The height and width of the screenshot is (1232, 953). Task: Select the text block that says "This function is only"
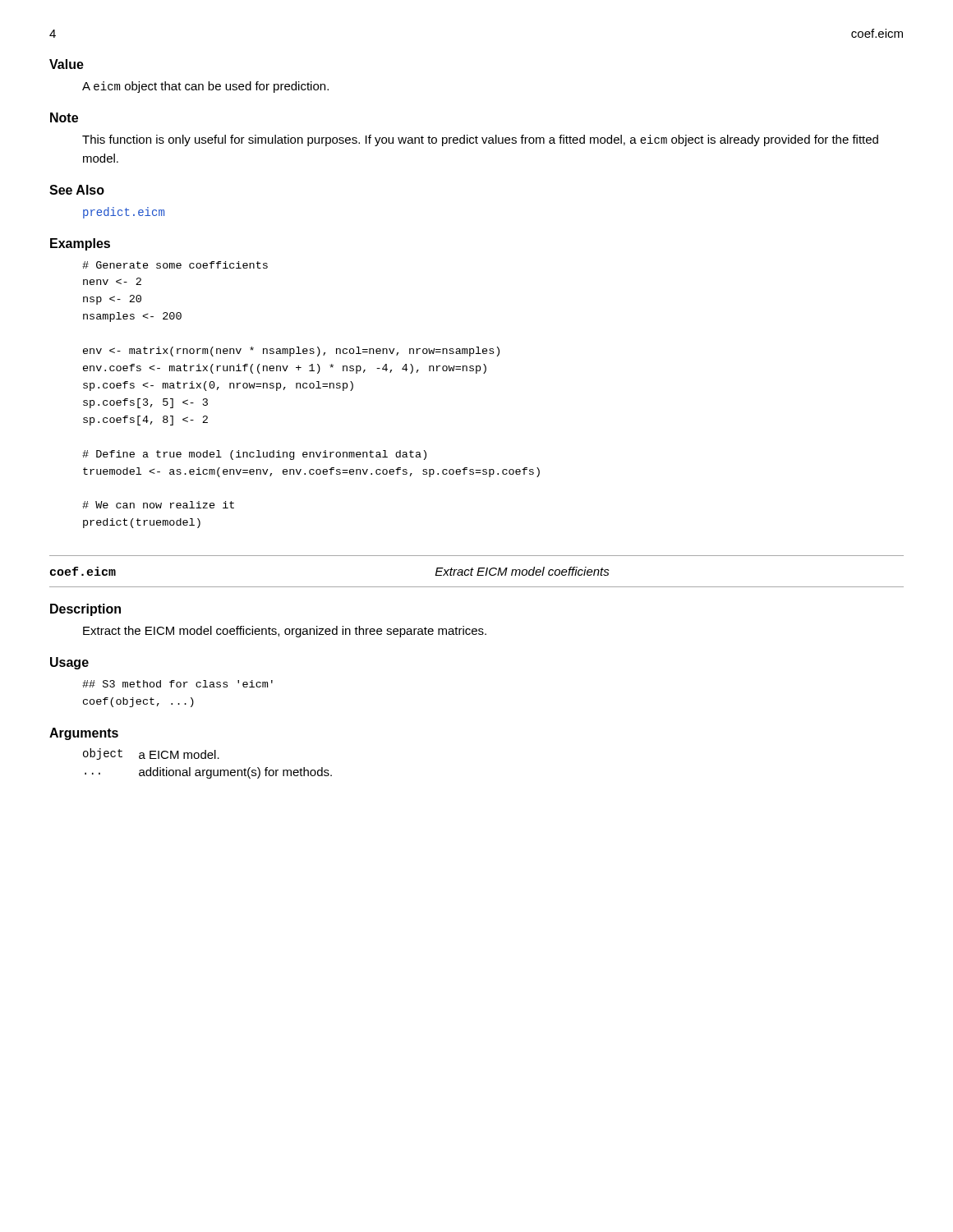pos(481,149)
